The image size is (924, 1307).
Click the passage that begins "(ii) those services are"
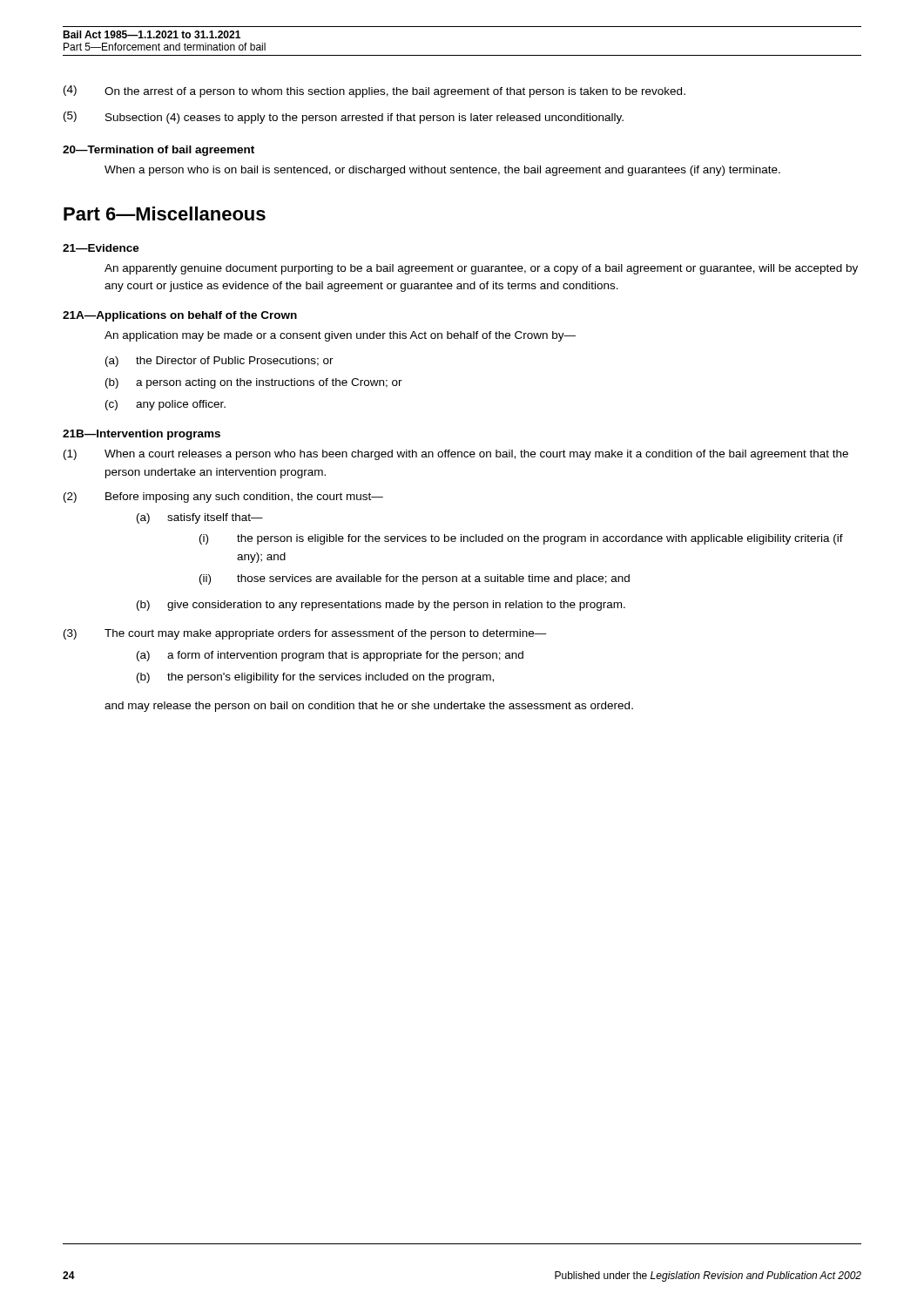pyautogui.click(x=530, y=578)
